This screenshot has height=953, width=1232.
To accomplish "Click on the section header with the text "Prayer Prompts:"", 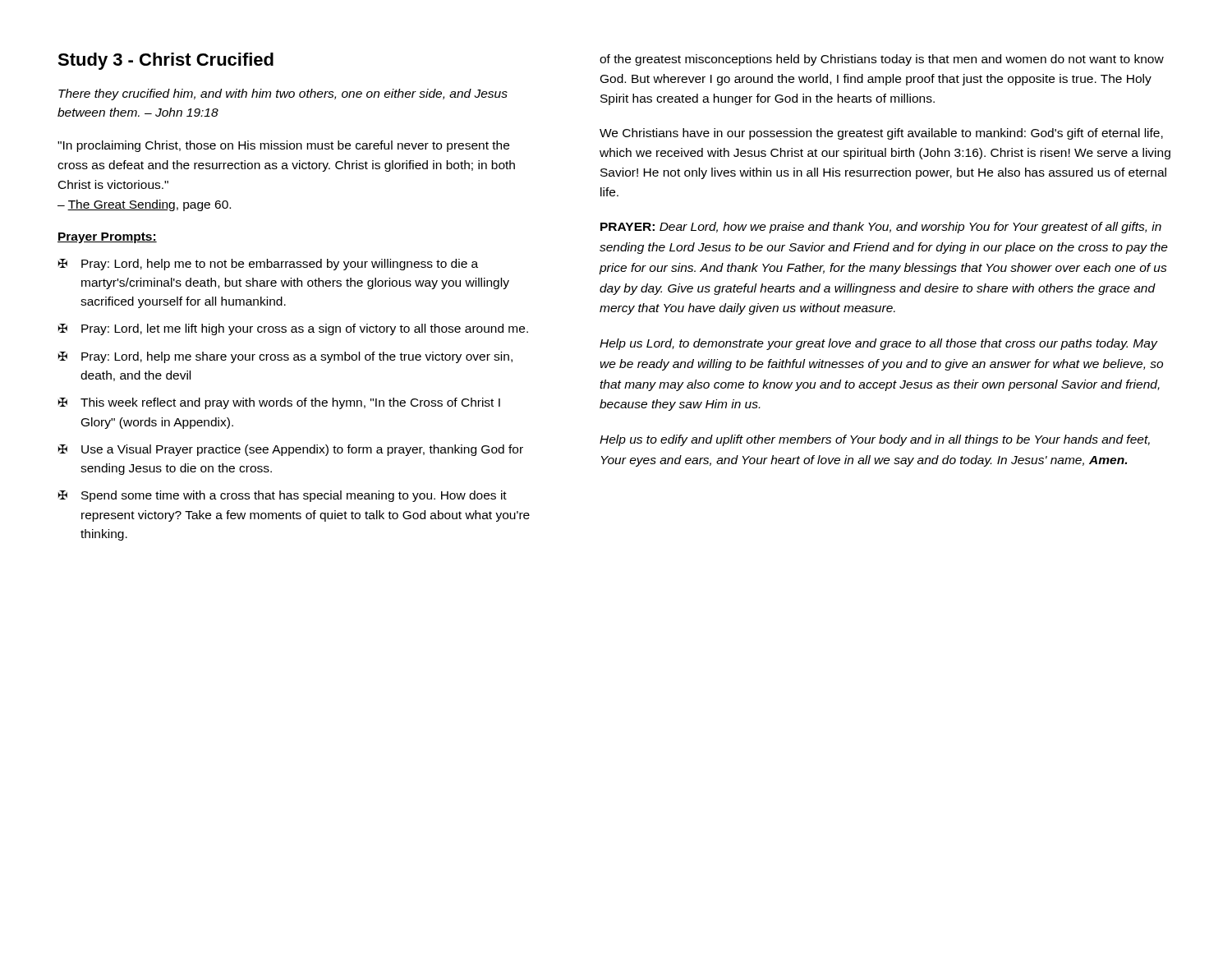I will click(107, 236).
